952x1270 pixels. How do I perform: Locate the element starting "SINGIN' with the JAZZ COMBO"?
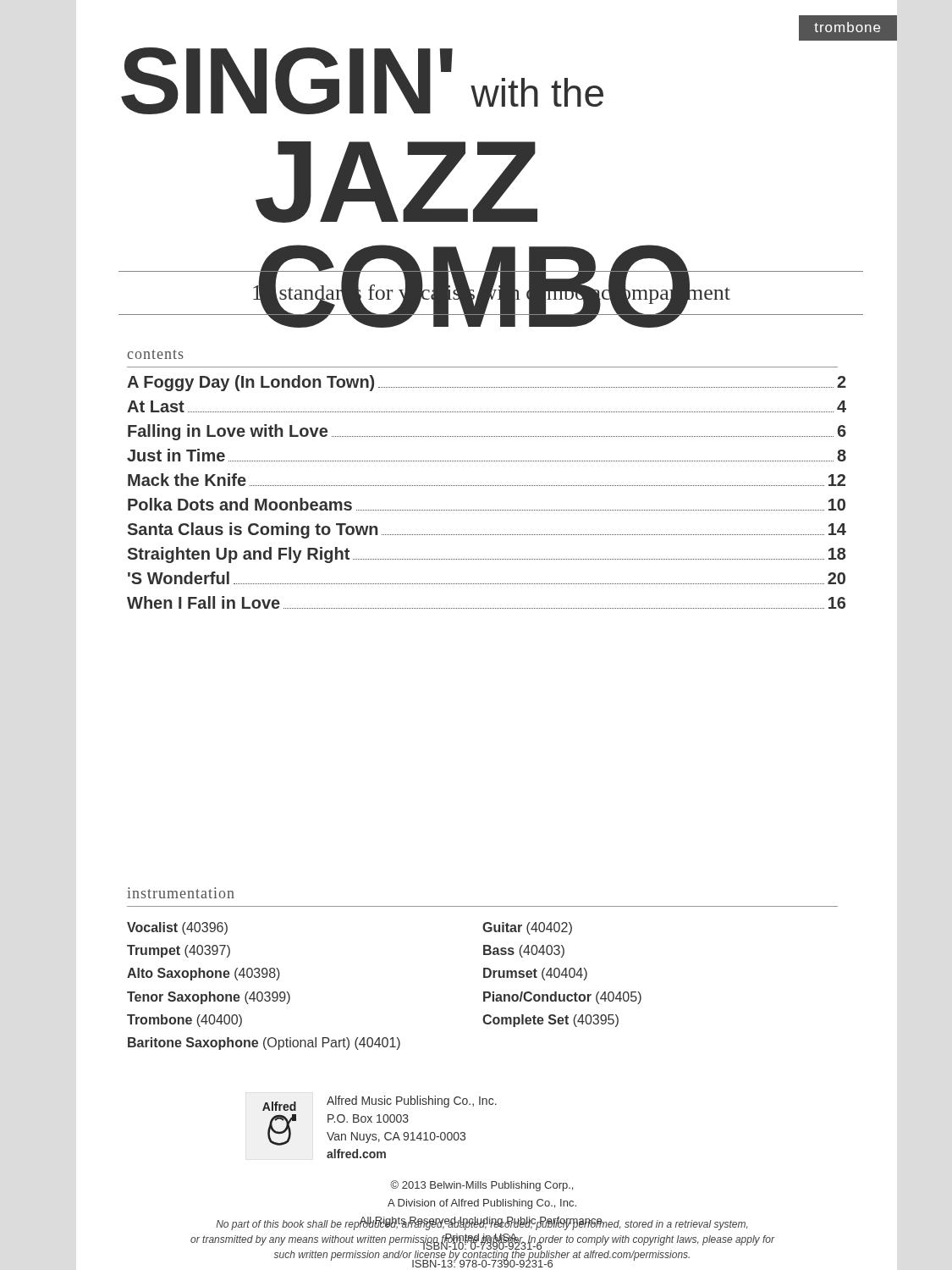[491, 186]
